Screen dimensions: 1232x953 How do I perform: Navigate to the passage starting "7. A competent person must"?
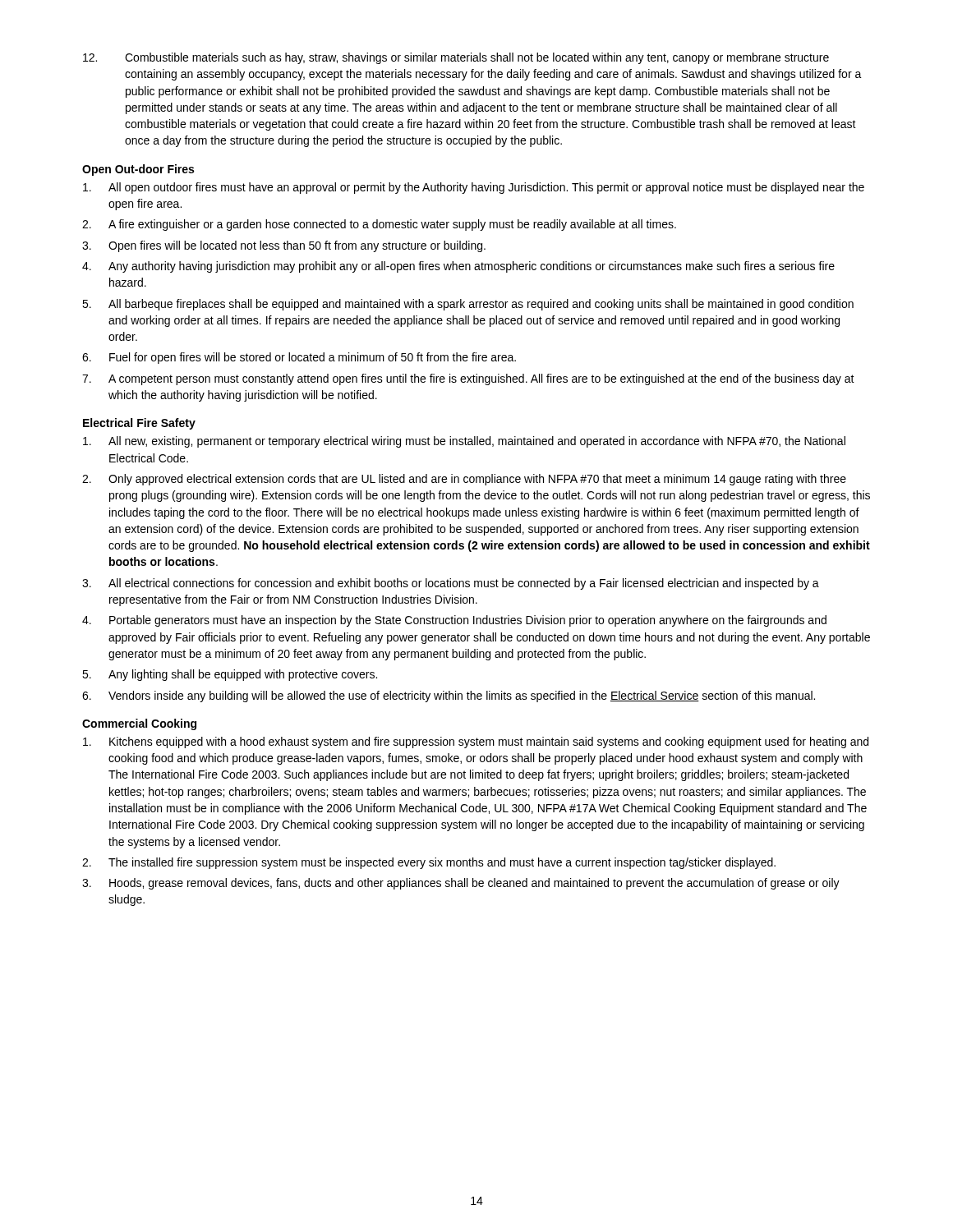(476, 387)
